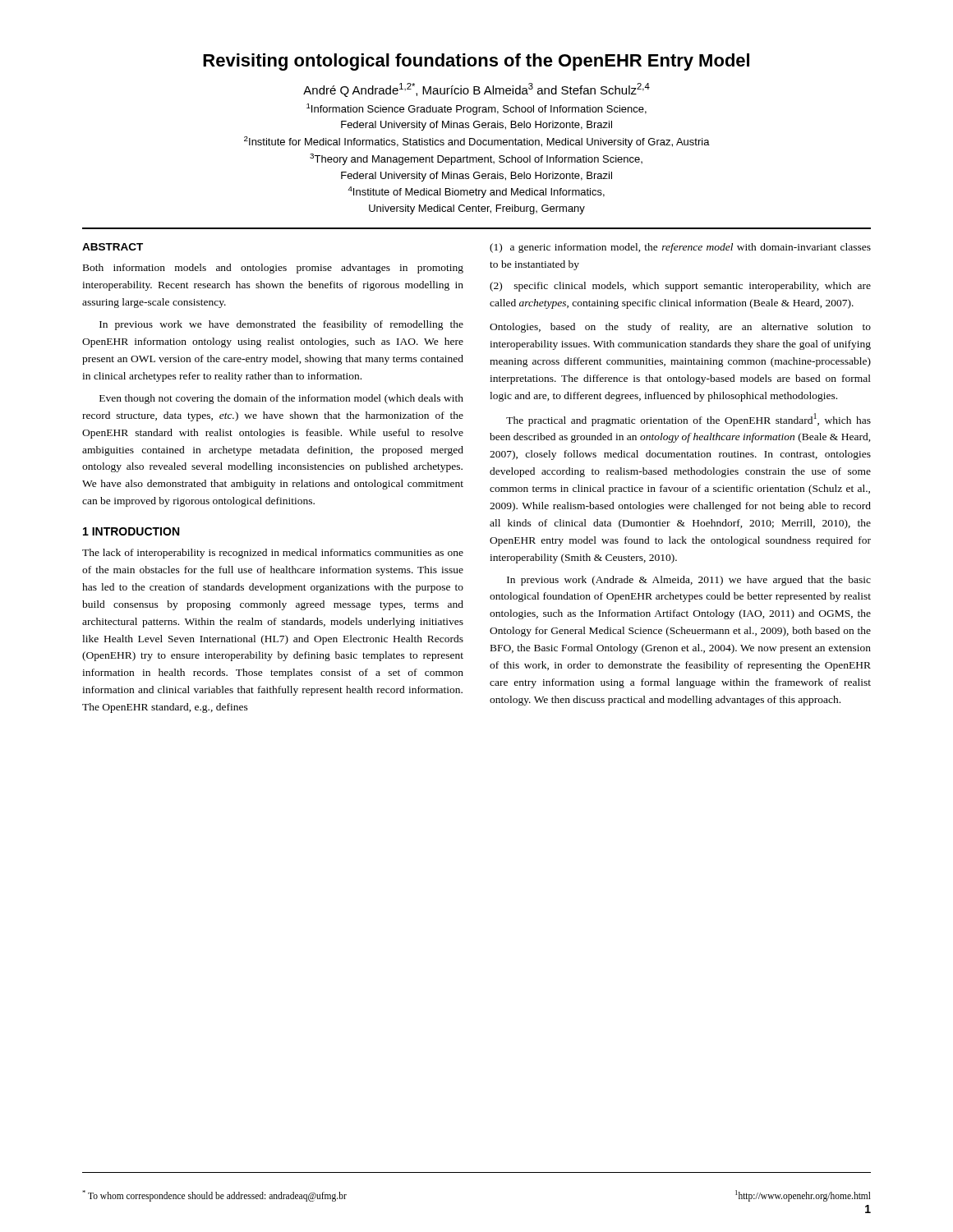Find the block on this page that starts "Both information models and ontologies promise advantages in"
The width and height of the screenshot is (953, 1232).
click(273, 385)
